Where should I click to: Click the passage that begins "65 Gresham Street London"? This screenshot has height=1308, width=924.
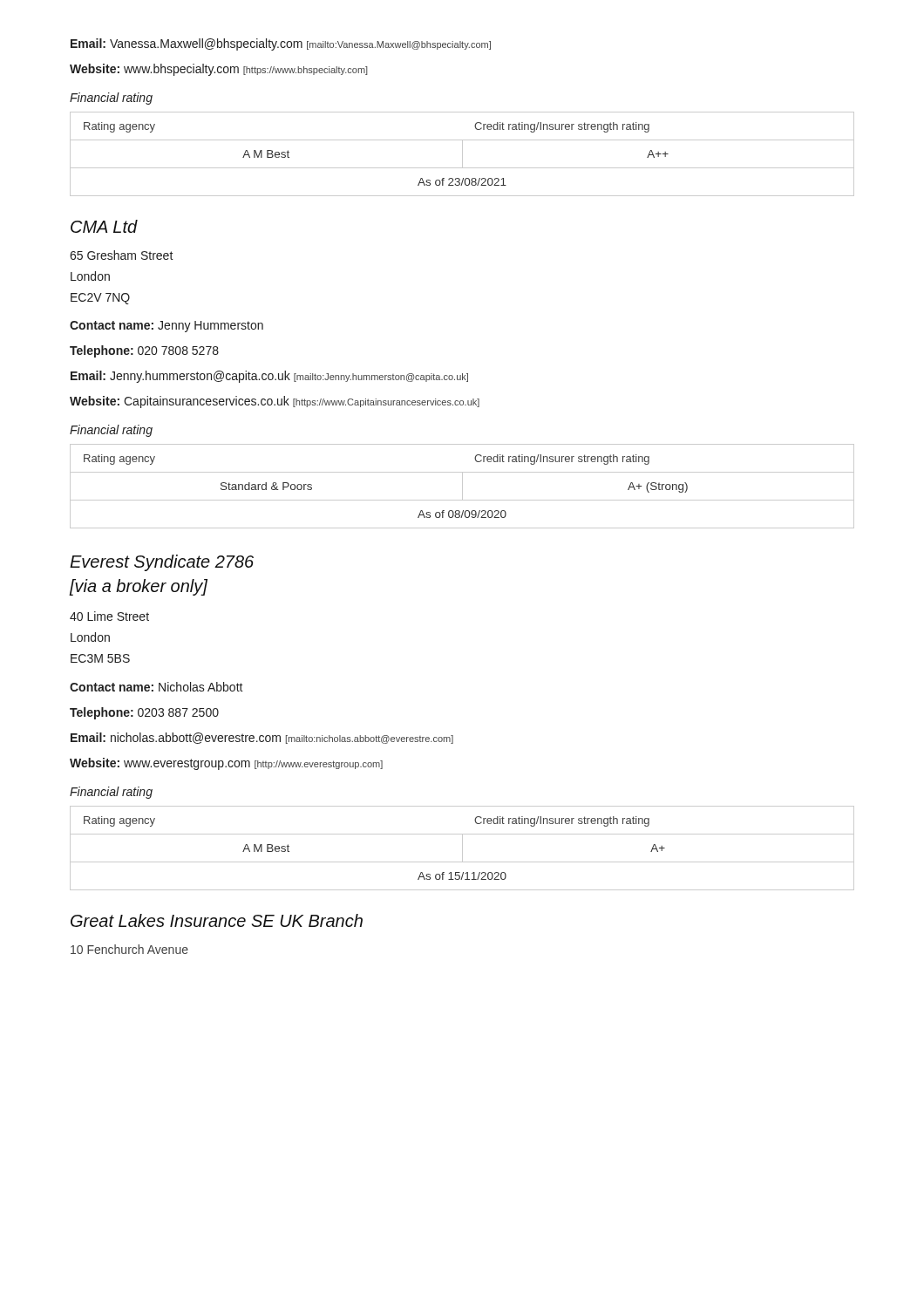122,255
